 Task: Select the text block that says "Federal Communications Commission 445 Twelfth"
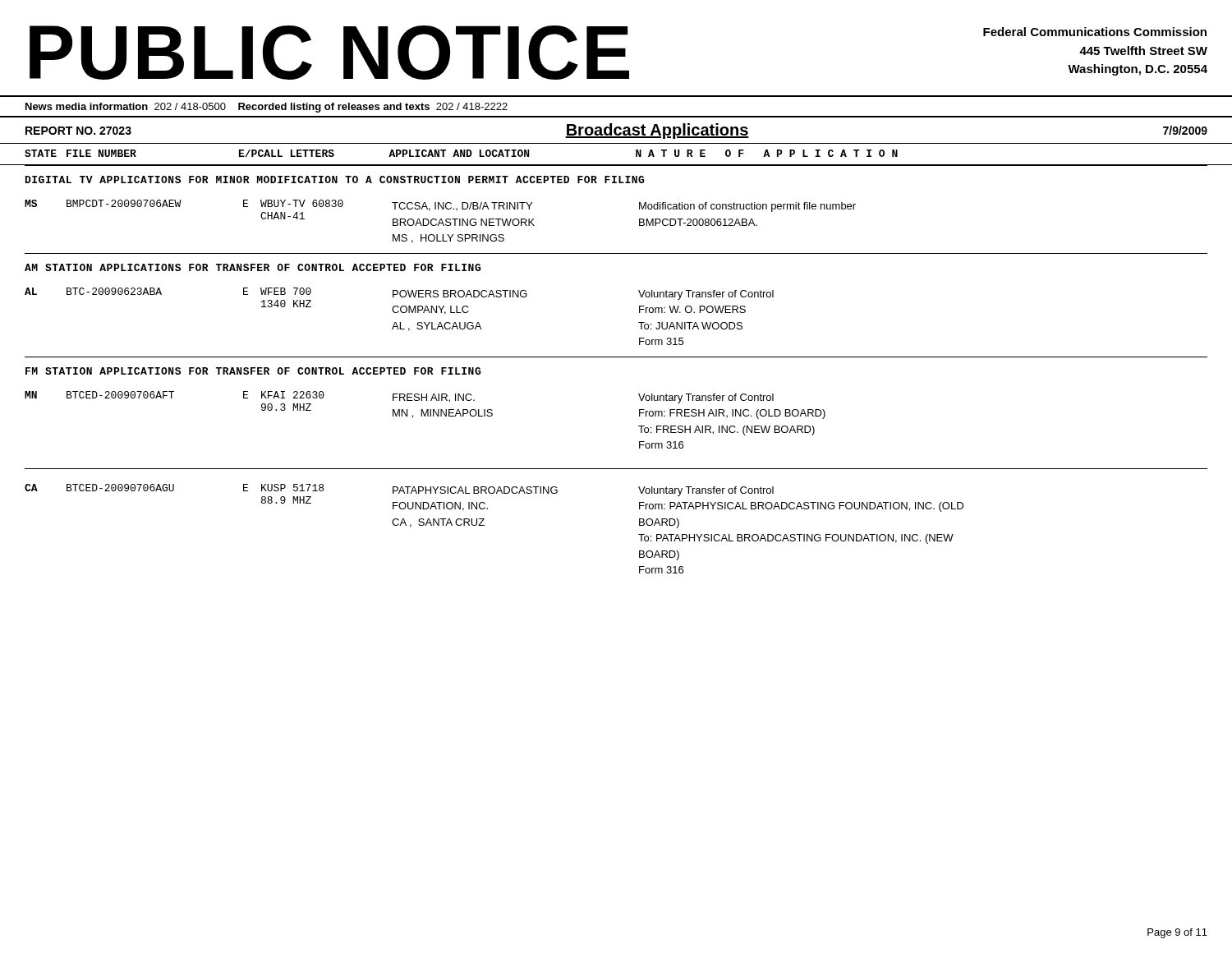click(1095, 50)
